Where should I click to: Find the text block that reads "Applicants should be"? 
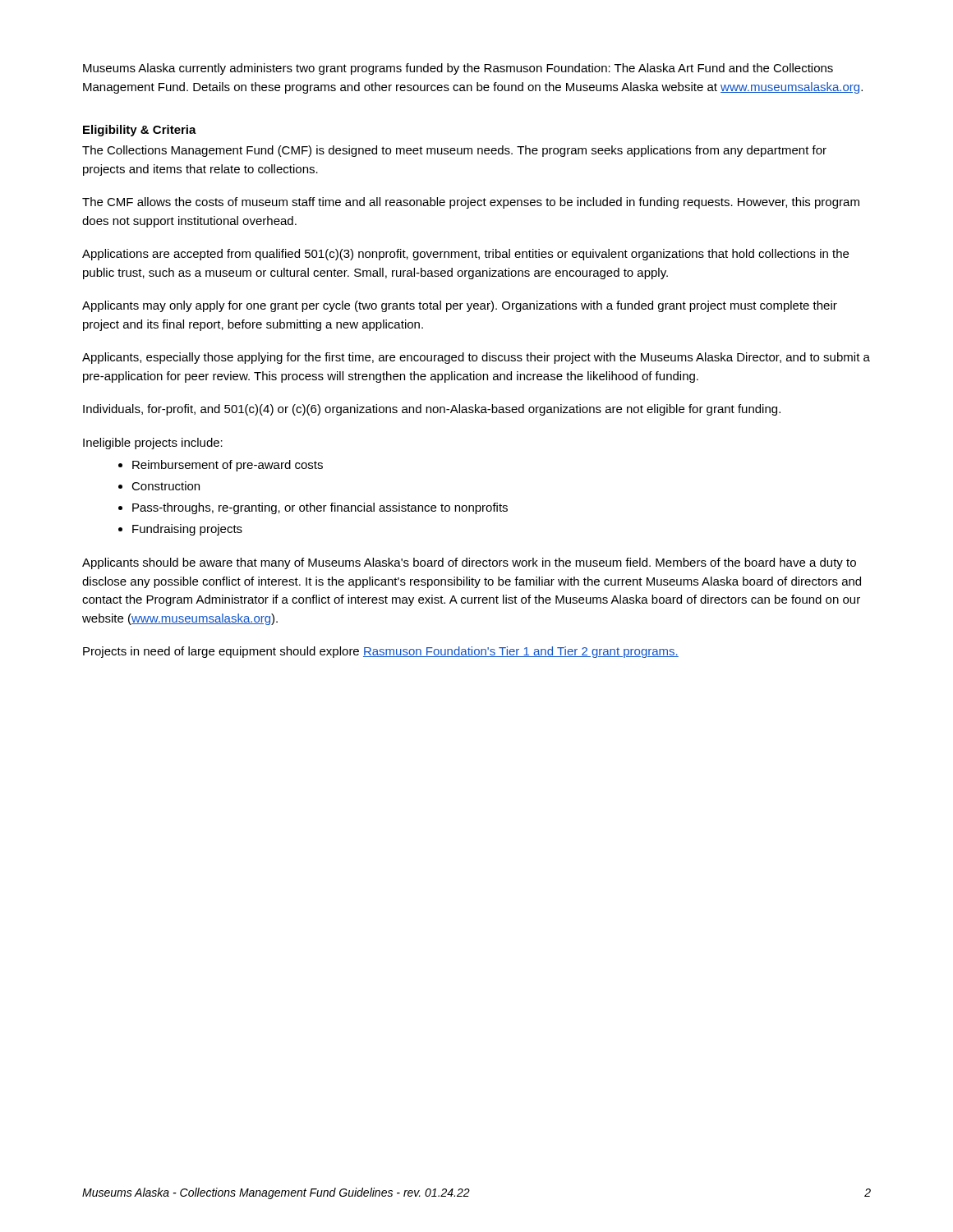tap(472, 590)
